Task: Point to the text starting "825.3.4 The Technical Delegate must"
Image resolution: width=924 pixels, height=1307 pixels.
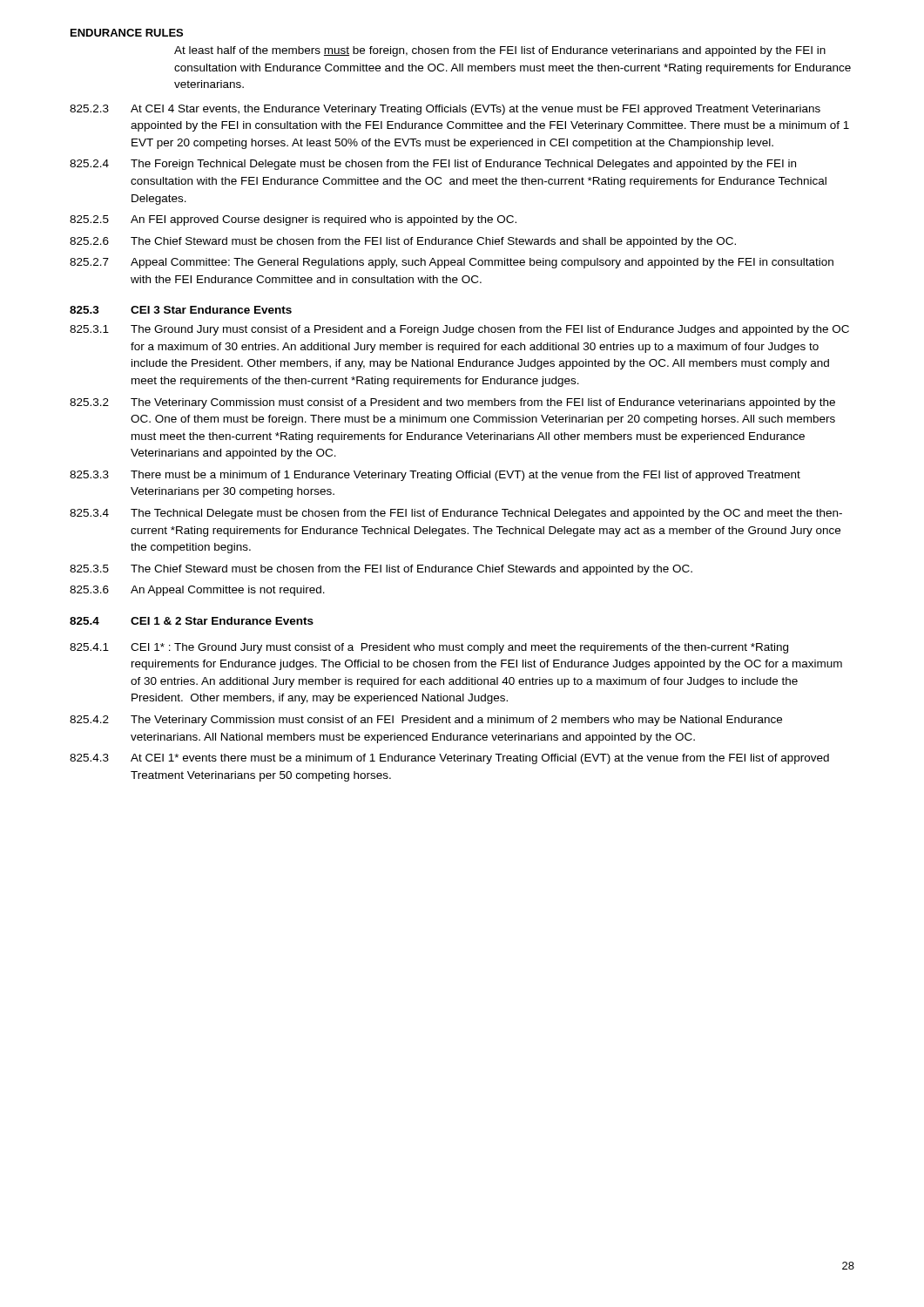Action: [x=462, y=530]
